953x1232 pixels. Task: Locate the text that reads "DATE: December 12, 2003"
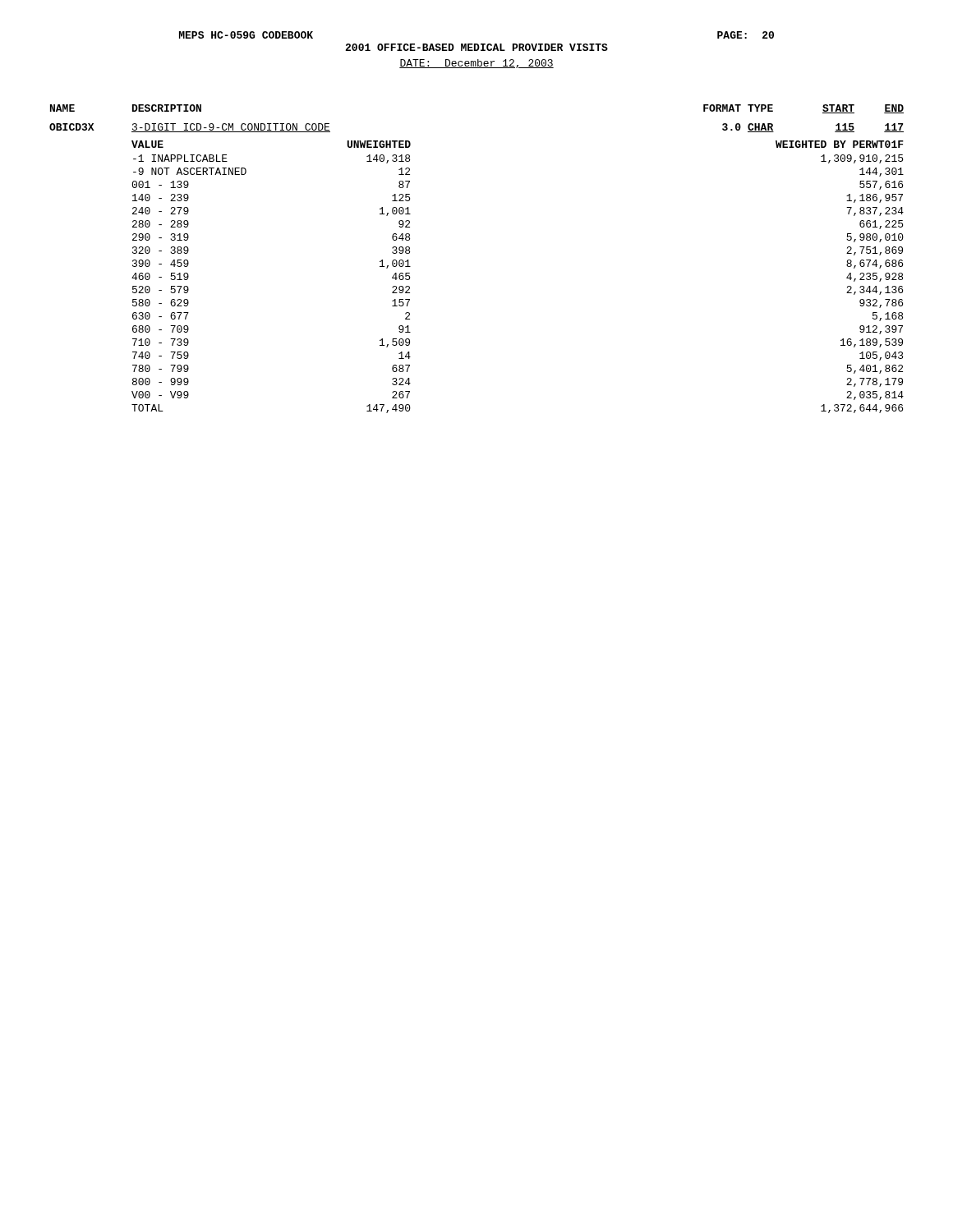click(x=476, y=64)
